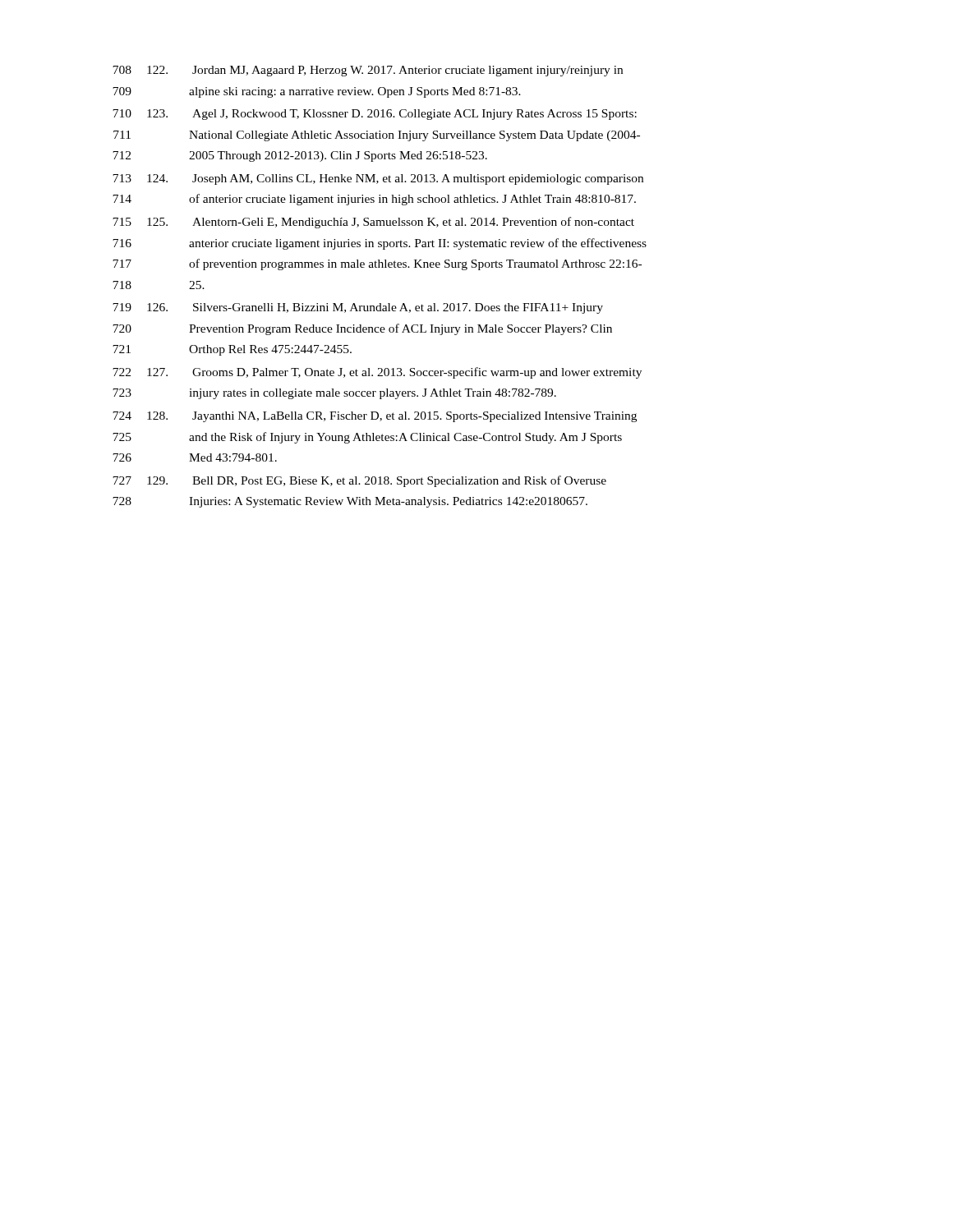The height and width of the screenshot is (1232, 953).
Task: Select the list item containing "715 125. Alentorn-Geli E, Mendiguchía J, Samuelsson K,"
Action: click(476, 253)
